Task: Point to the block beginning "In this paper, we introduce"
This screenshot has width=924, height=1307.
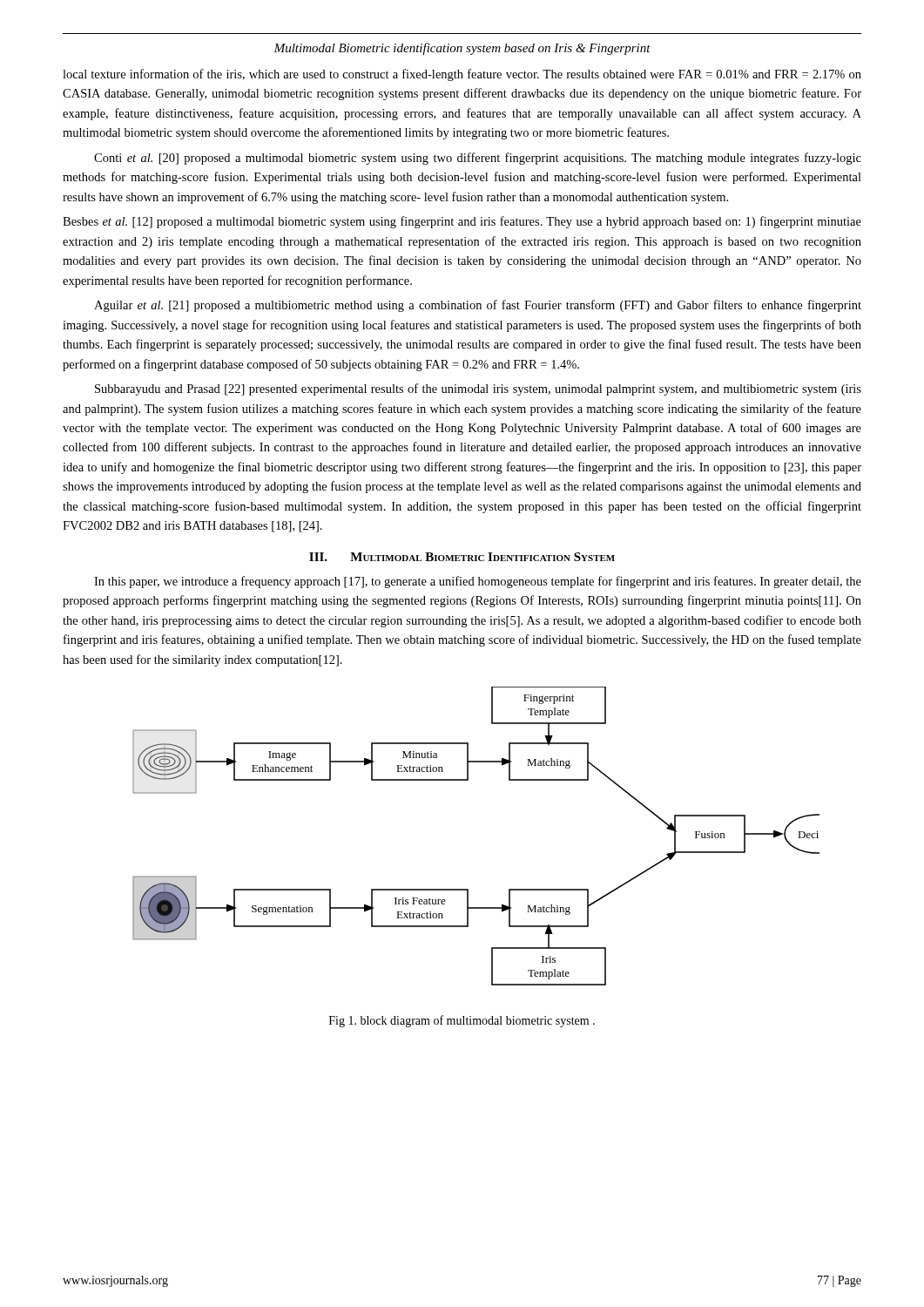Action: (462, 620)
